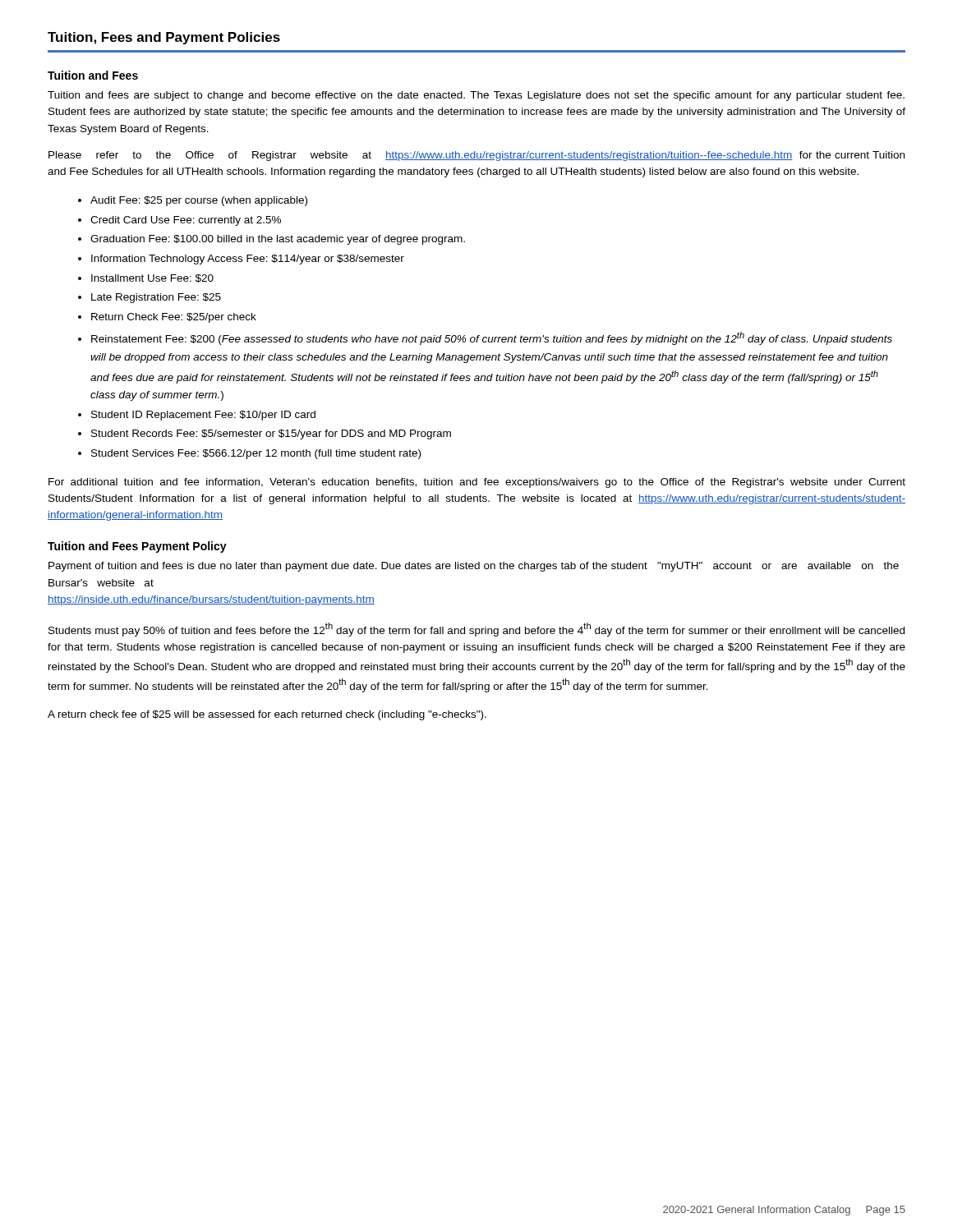
Task: Select the list item that reads "Student Records Fee: $5/semester or"
Action: click(x=271, y=434)
